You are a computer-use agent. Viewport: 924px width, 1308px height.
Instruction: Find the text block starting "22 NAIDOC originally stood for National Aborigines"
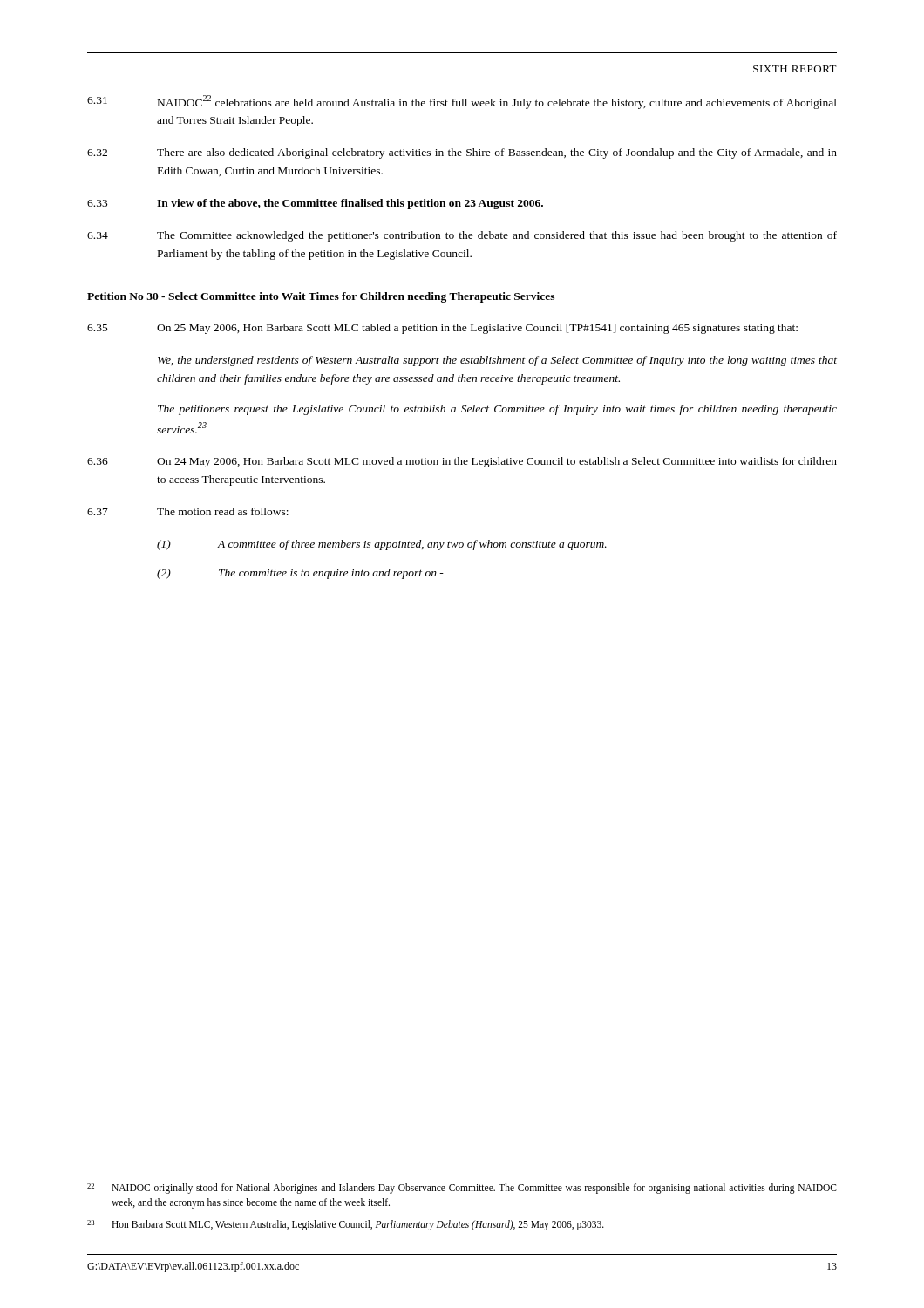pos(462,1195)
